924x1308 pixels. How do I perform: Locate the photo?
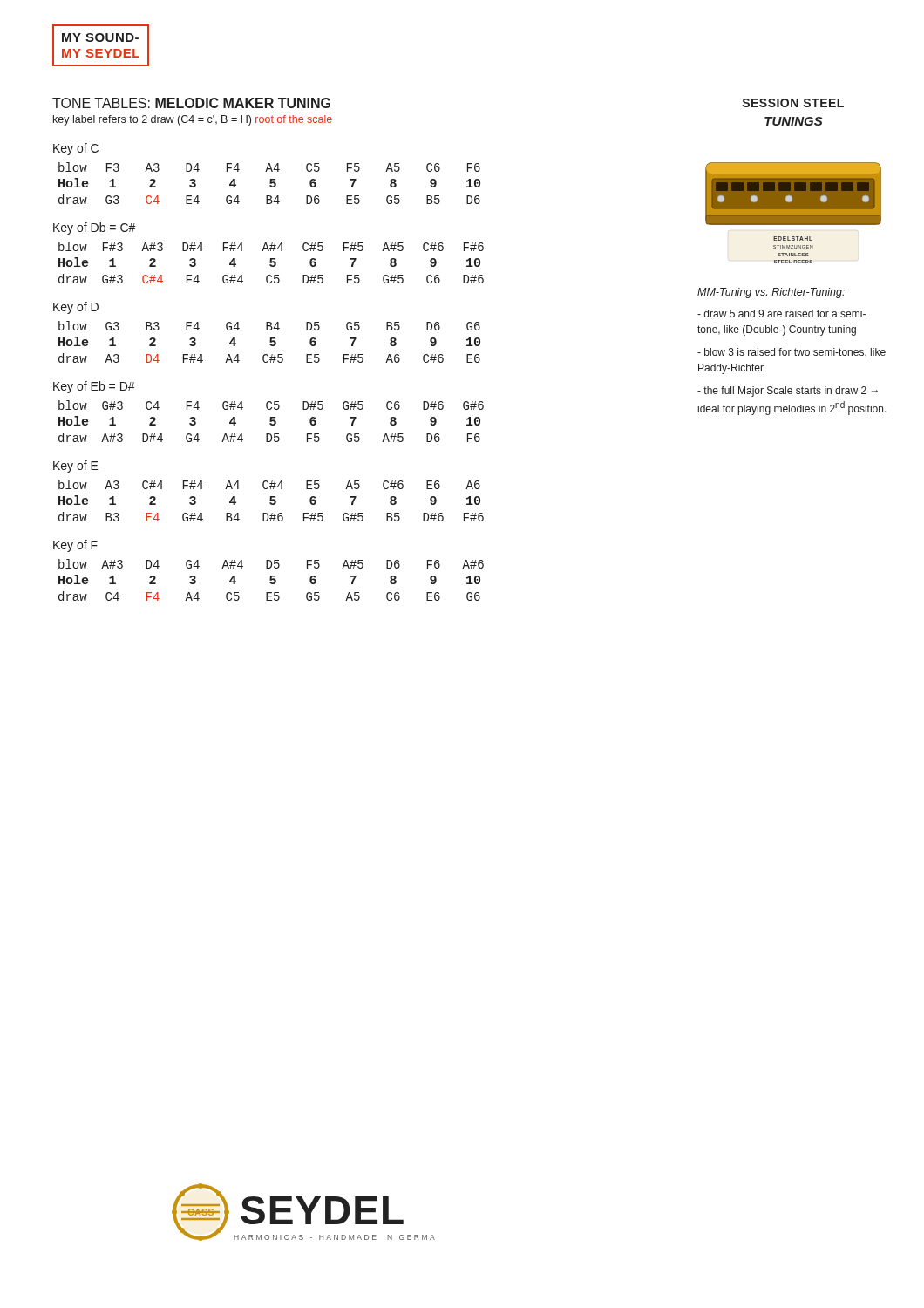pos(793,206)
